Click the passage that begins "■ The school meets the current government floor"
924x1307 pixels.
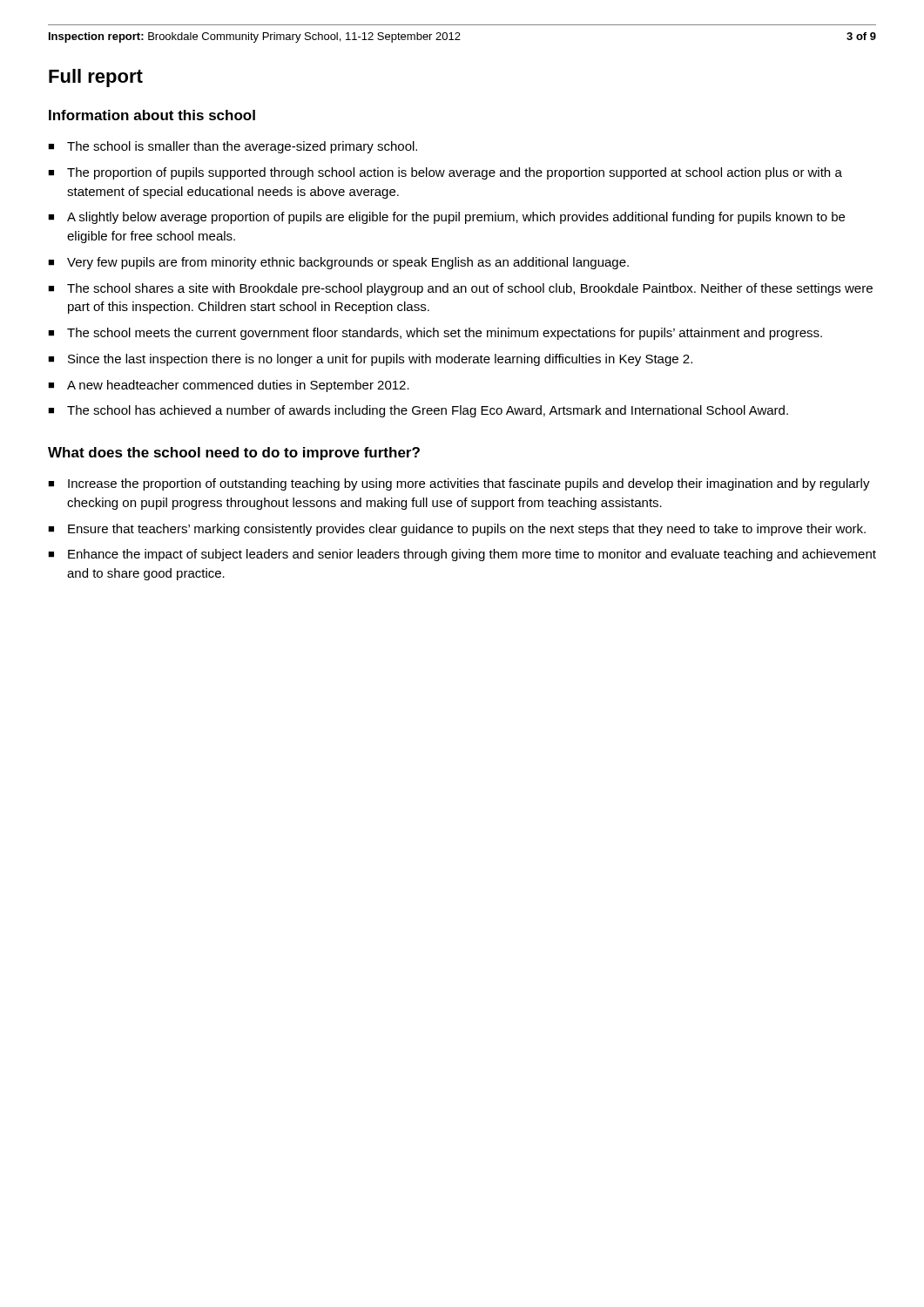(462, 333)
